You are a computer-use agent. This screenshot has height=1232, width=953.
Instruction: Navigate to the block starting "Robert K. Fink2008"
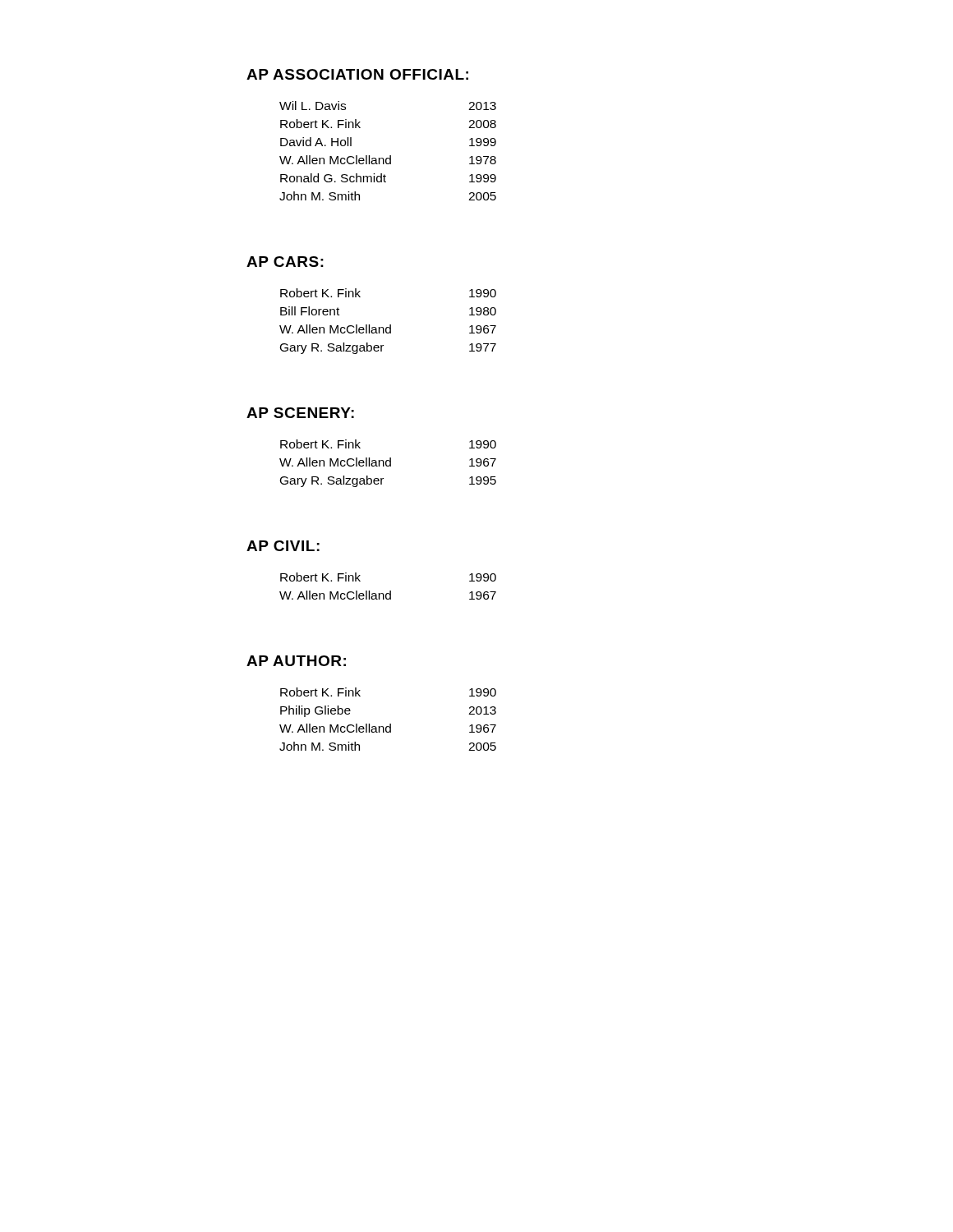pyautogui.click(x=326, y=123)
